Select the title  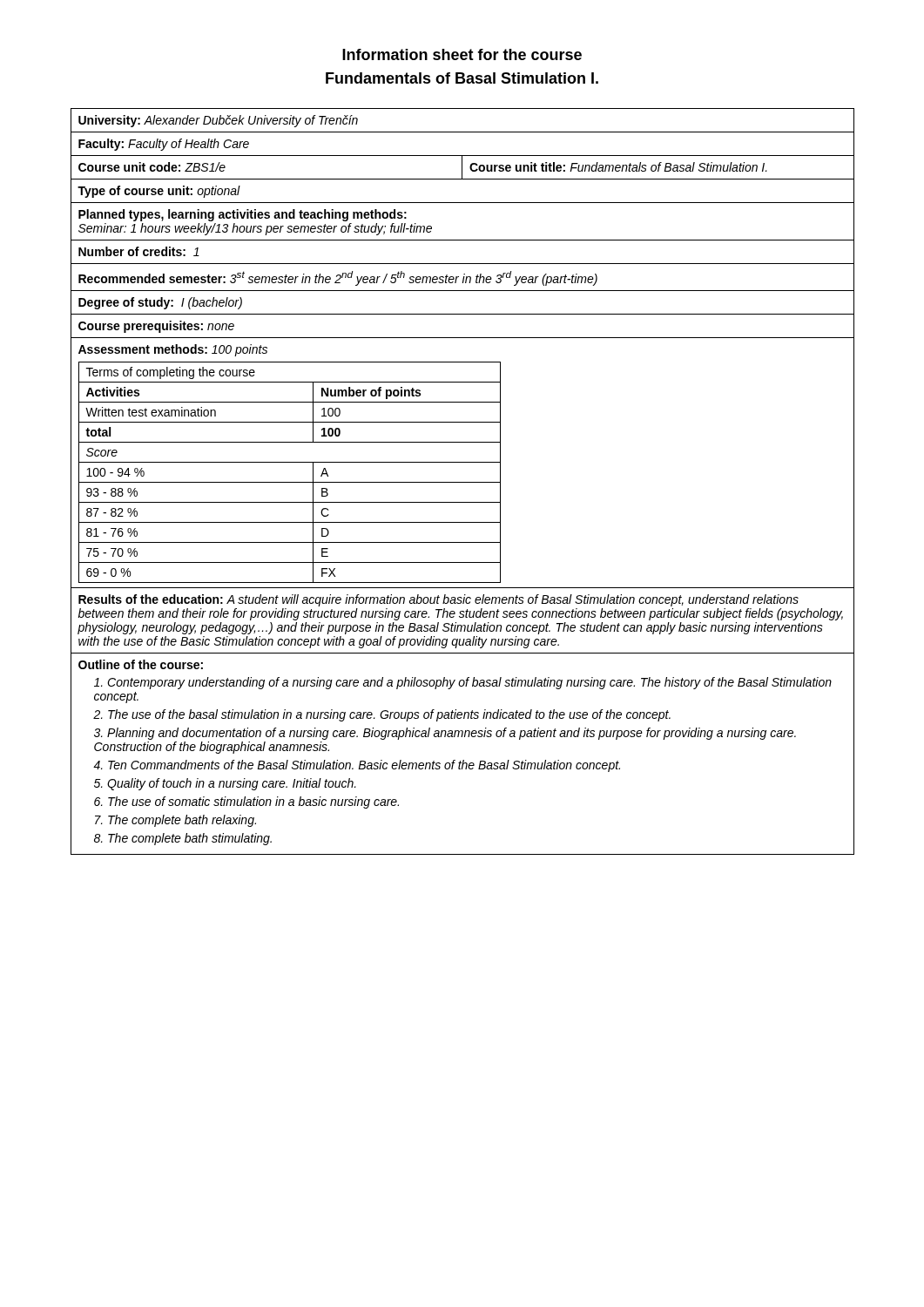coord(462,67)
